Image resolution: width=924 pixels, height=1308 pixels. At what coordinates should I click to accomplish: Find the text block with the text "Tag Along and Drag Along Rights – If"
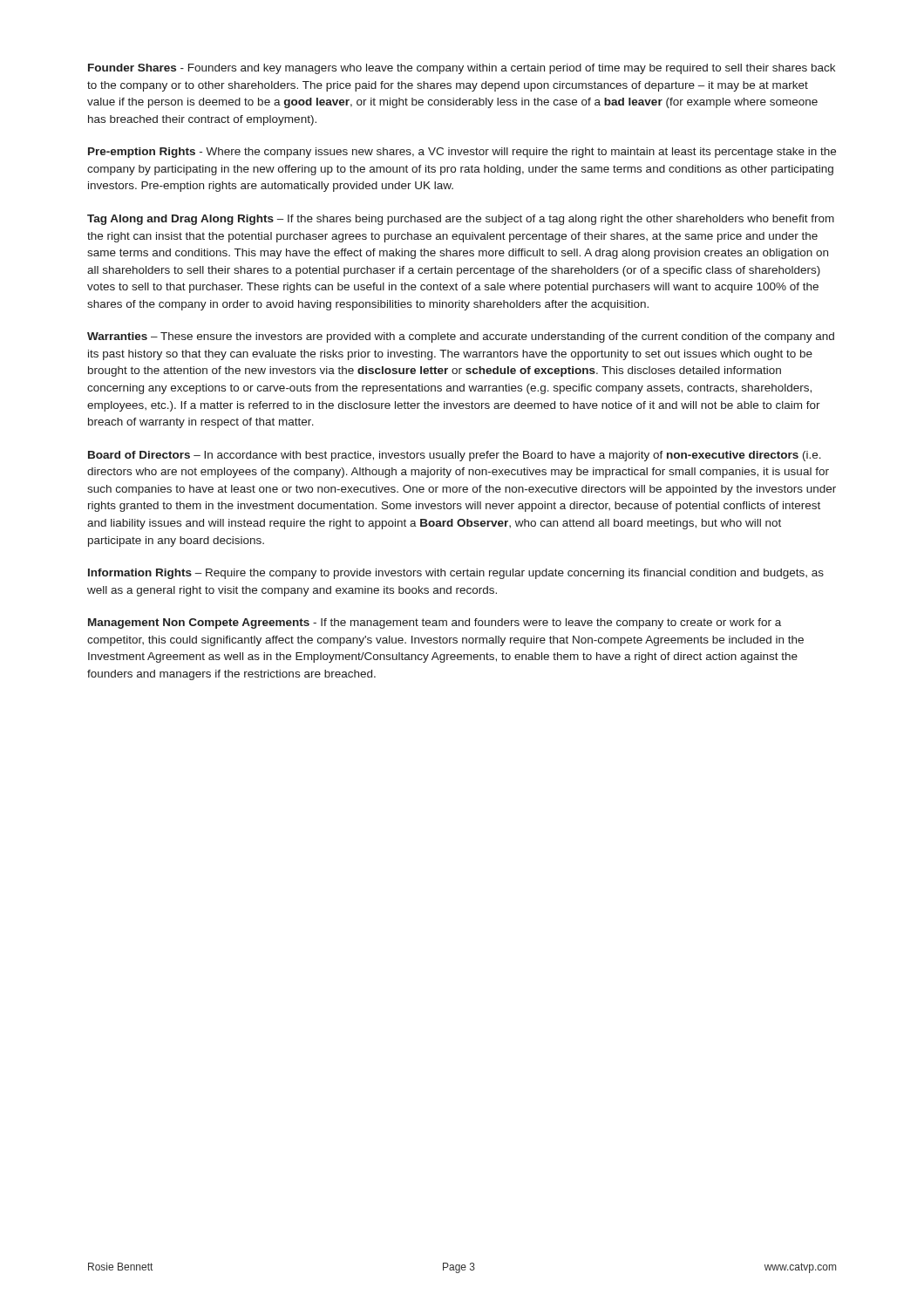(x=461, y=261)
